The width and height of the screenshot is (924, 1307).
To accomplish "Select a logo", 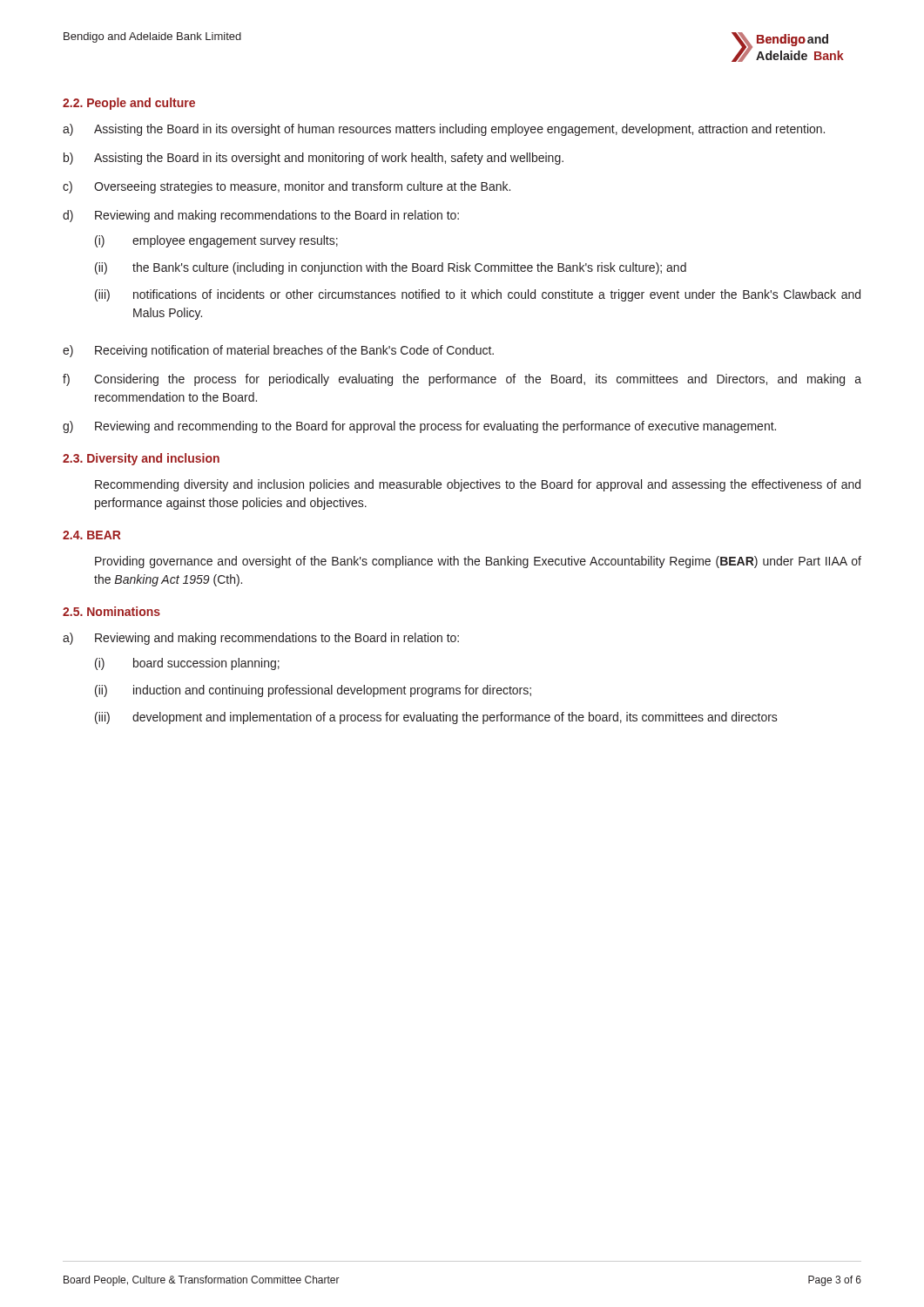I will pos(792,47).
